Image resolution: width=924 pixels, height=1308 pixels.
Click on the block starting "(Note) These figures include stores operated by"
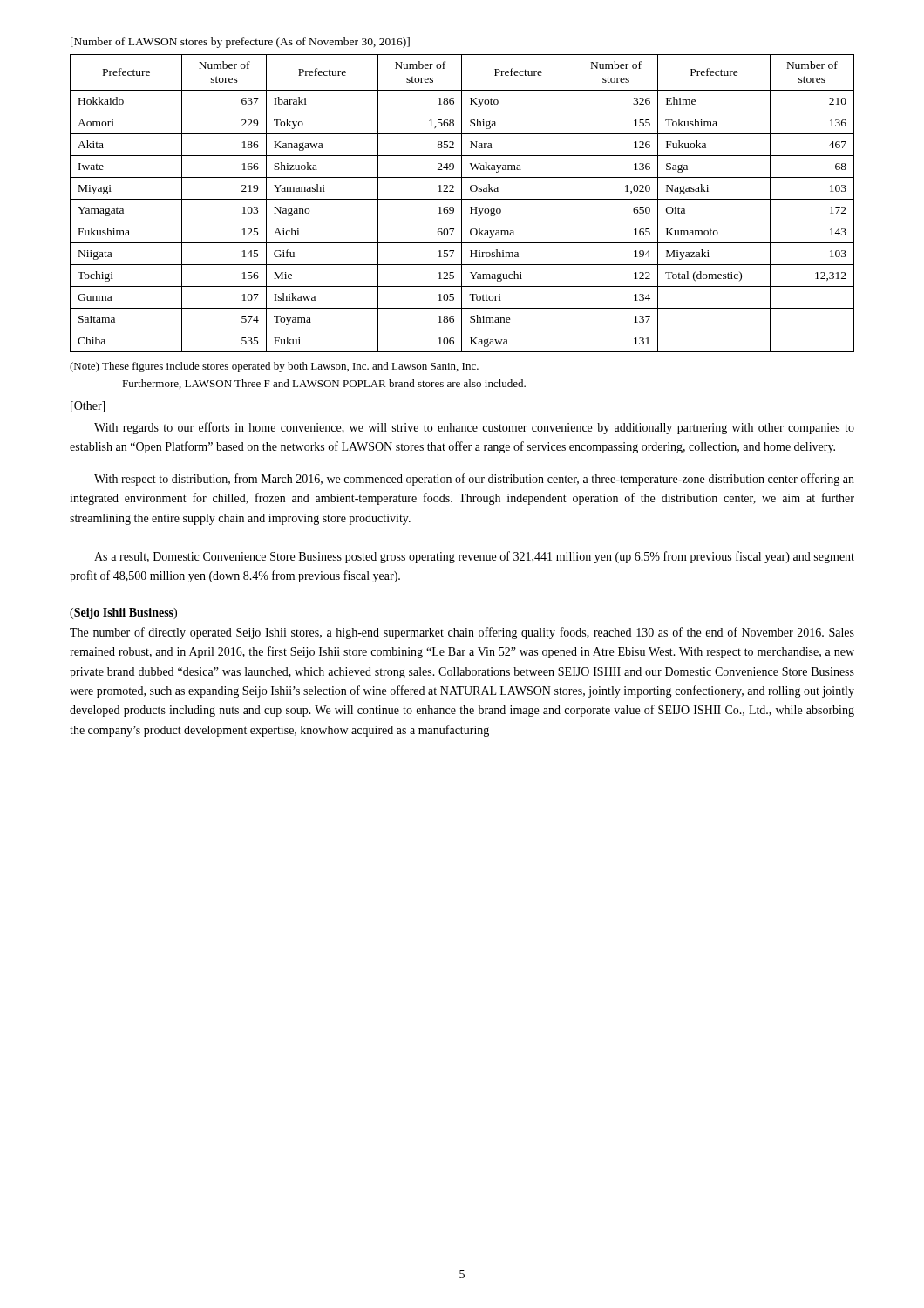[x=274, y=366]
